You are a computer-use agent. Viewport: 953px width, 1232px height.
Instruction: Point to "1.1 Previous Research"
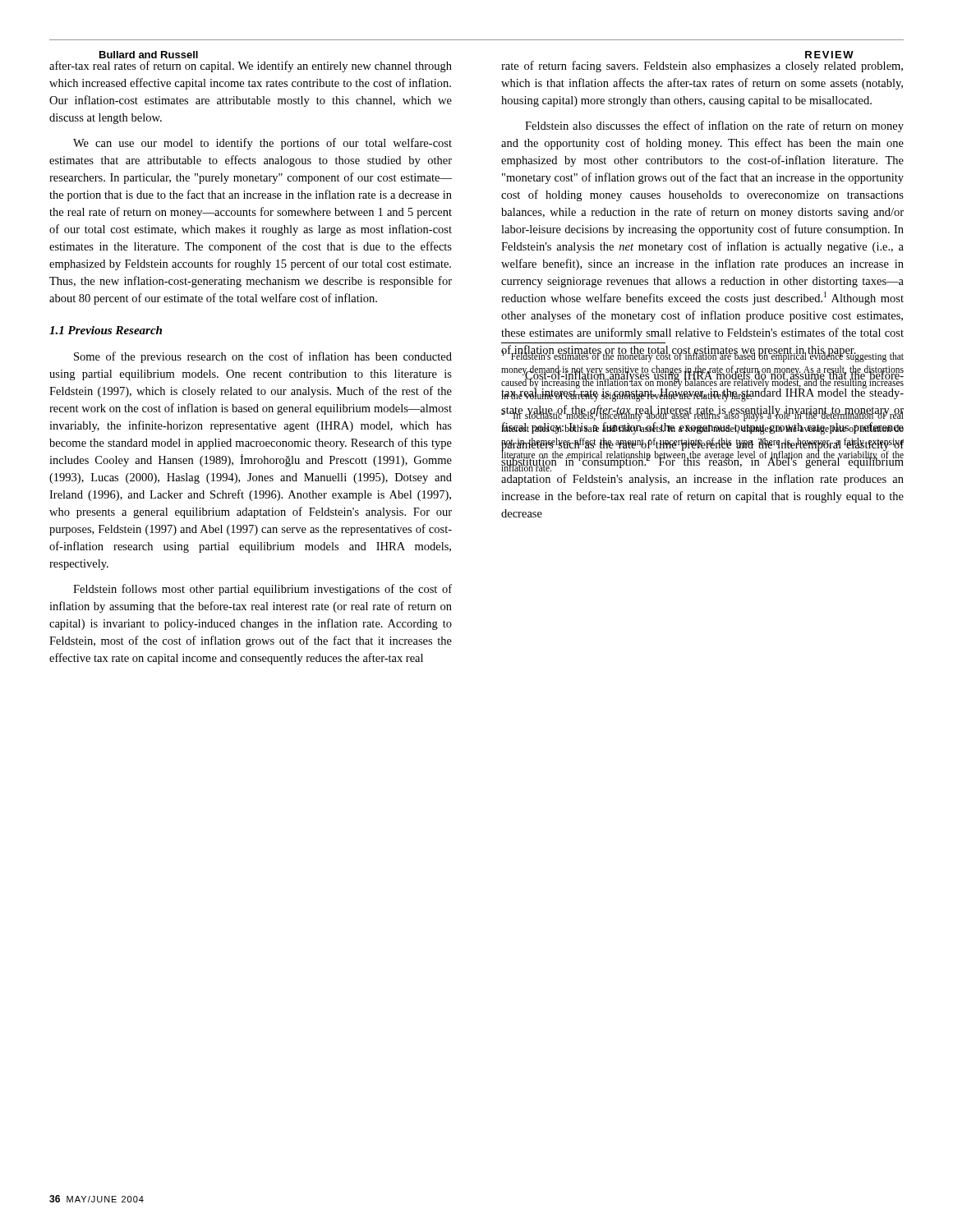point(106,330)
